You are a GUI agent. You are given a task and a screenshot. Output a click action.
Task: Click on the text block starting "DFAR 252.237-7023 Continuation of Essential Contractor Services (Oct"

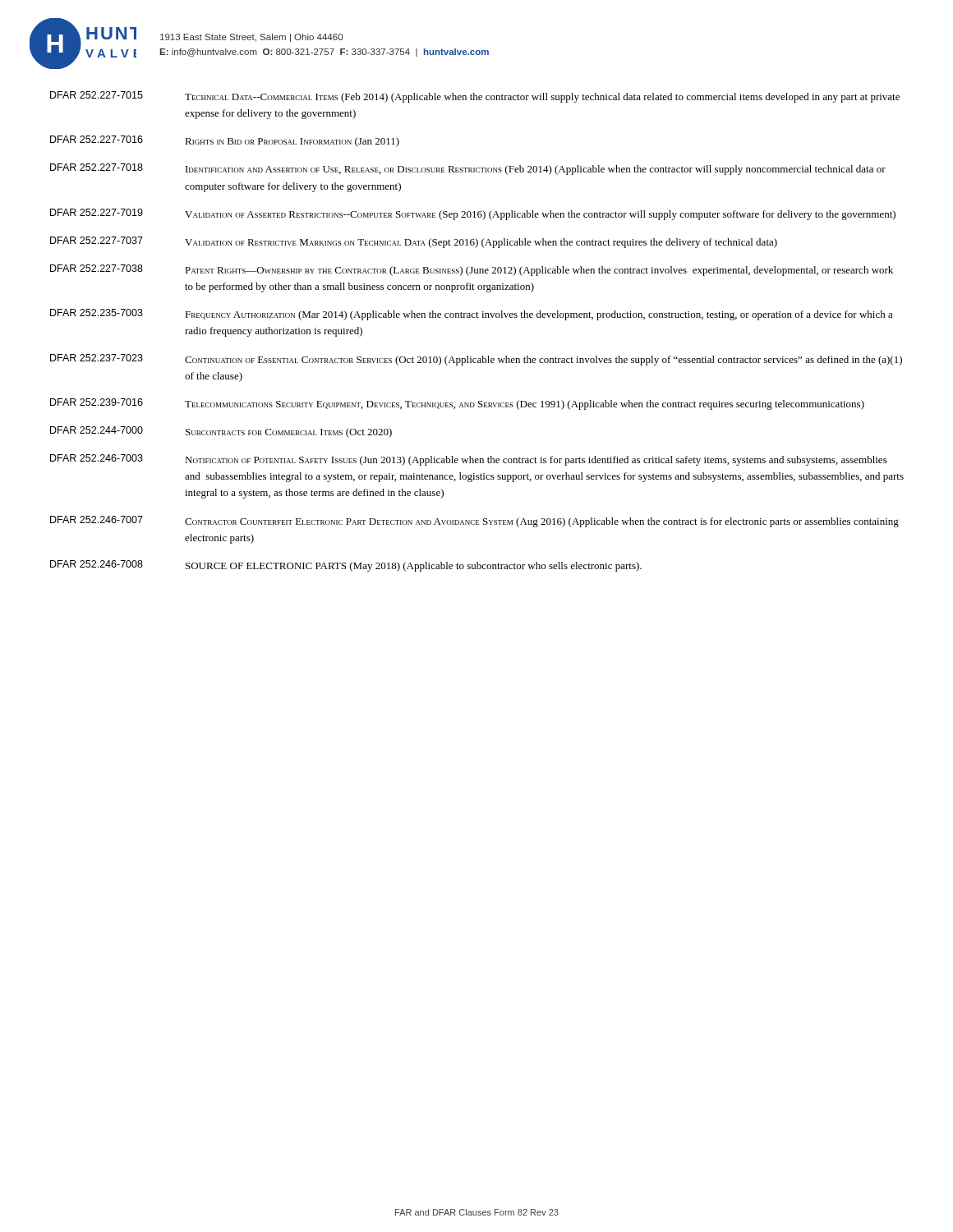tap(476, 368)
